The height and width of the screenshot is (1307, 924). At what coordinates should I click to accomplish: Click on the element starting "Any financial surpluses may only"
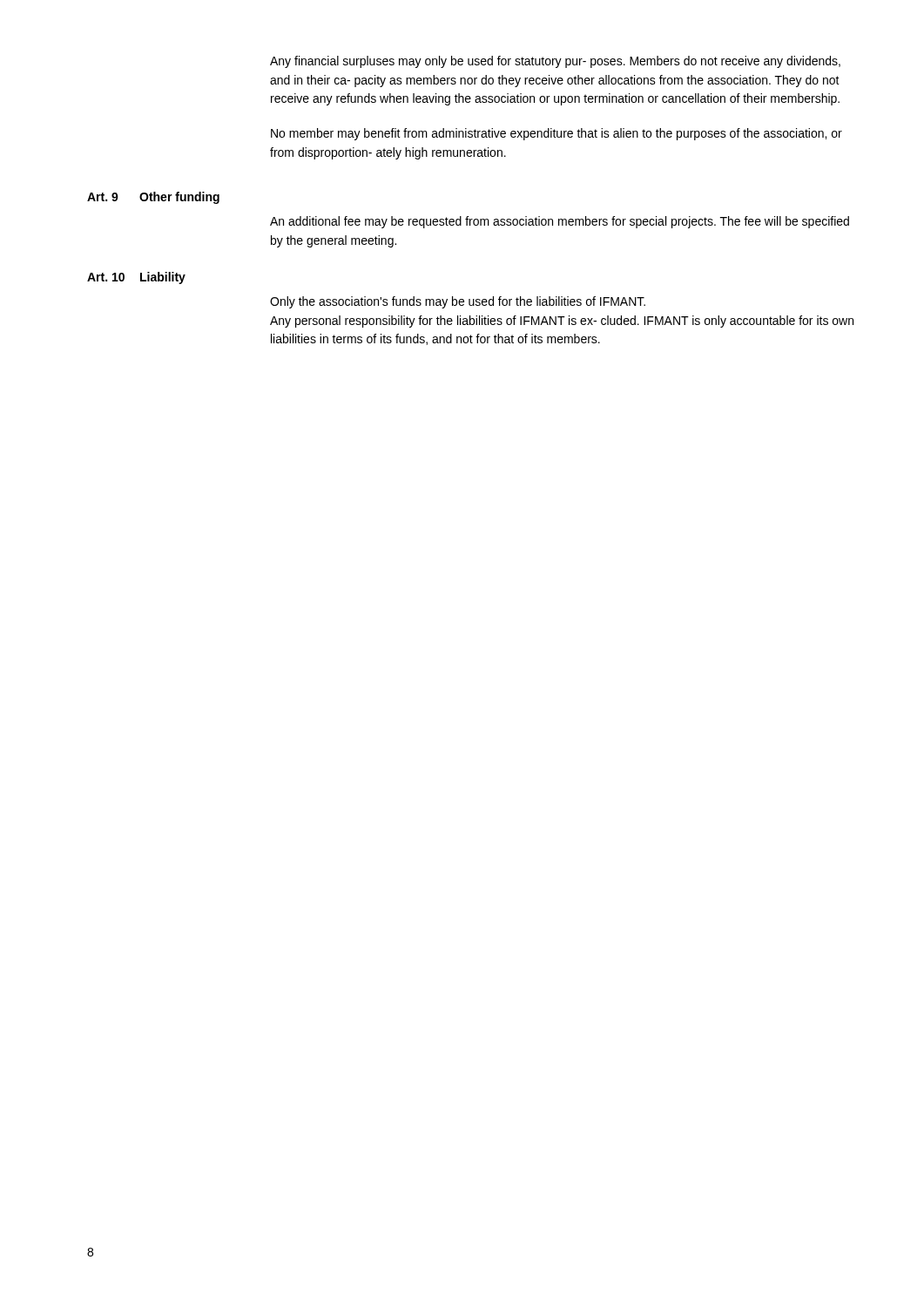pos(556,80)
